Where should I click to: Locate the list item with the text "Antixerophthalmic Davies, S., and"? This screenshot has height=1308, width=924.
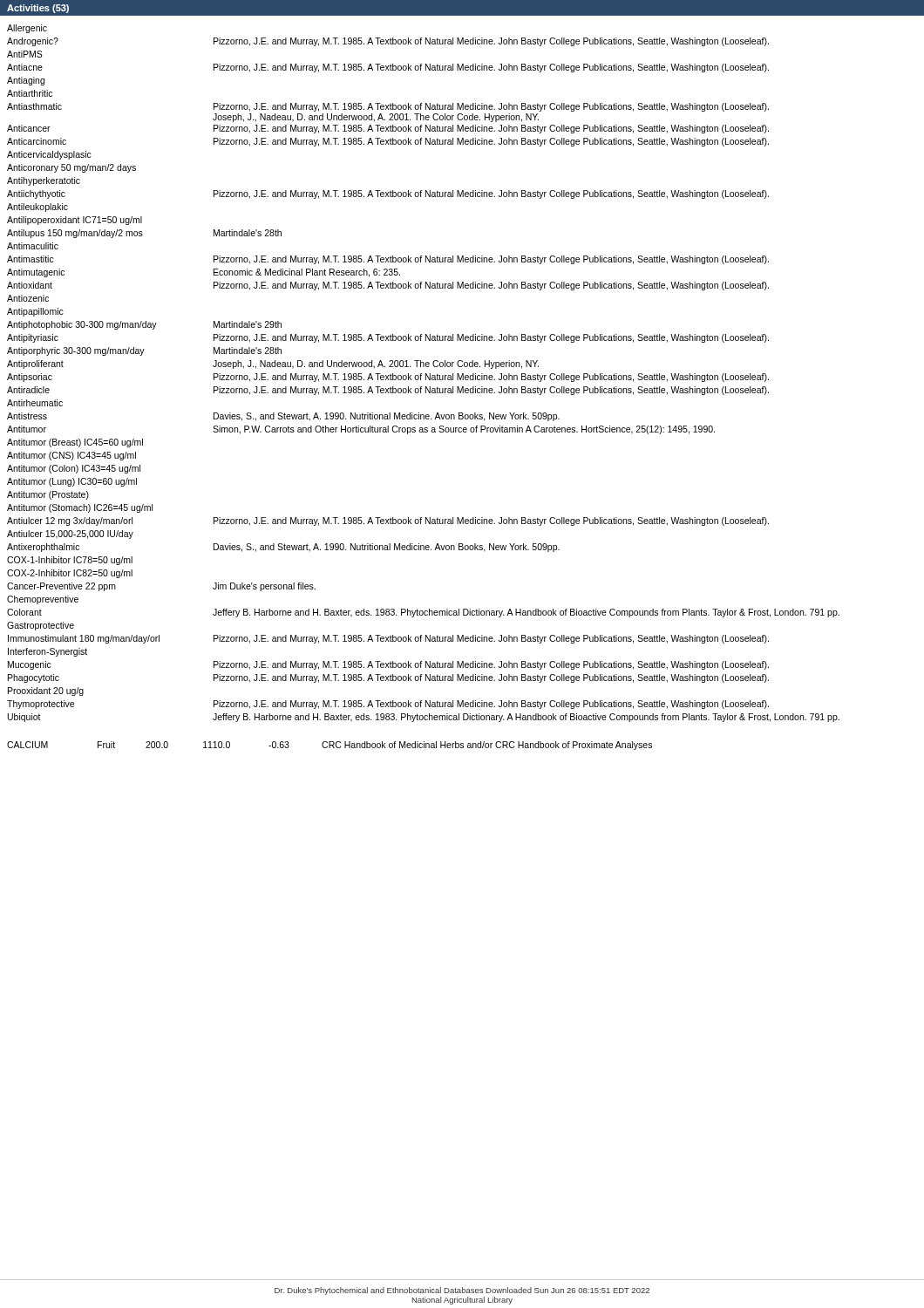point(462,547)
